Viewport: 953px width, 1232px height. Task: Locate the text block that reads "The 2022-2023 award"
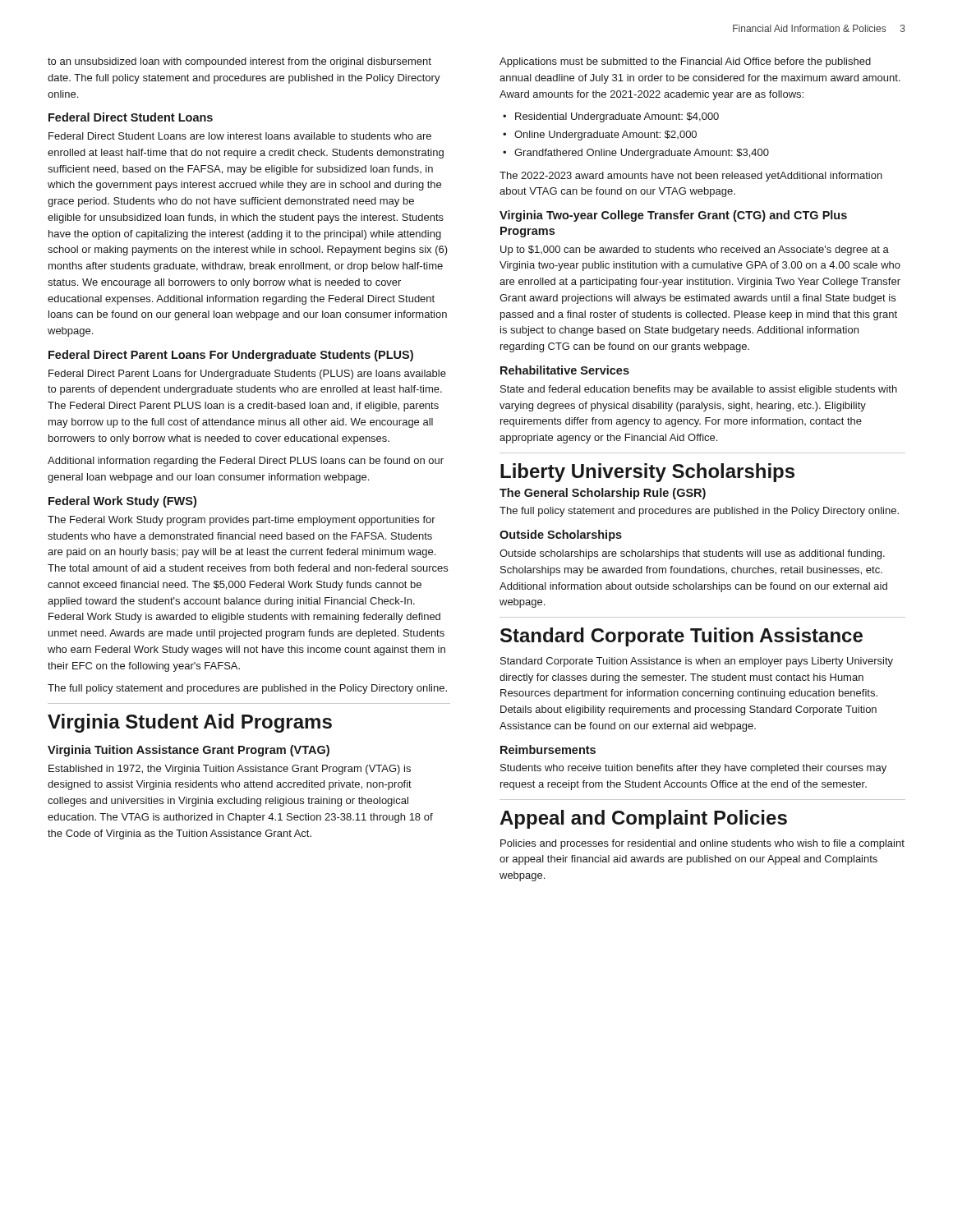coord(691,183)
